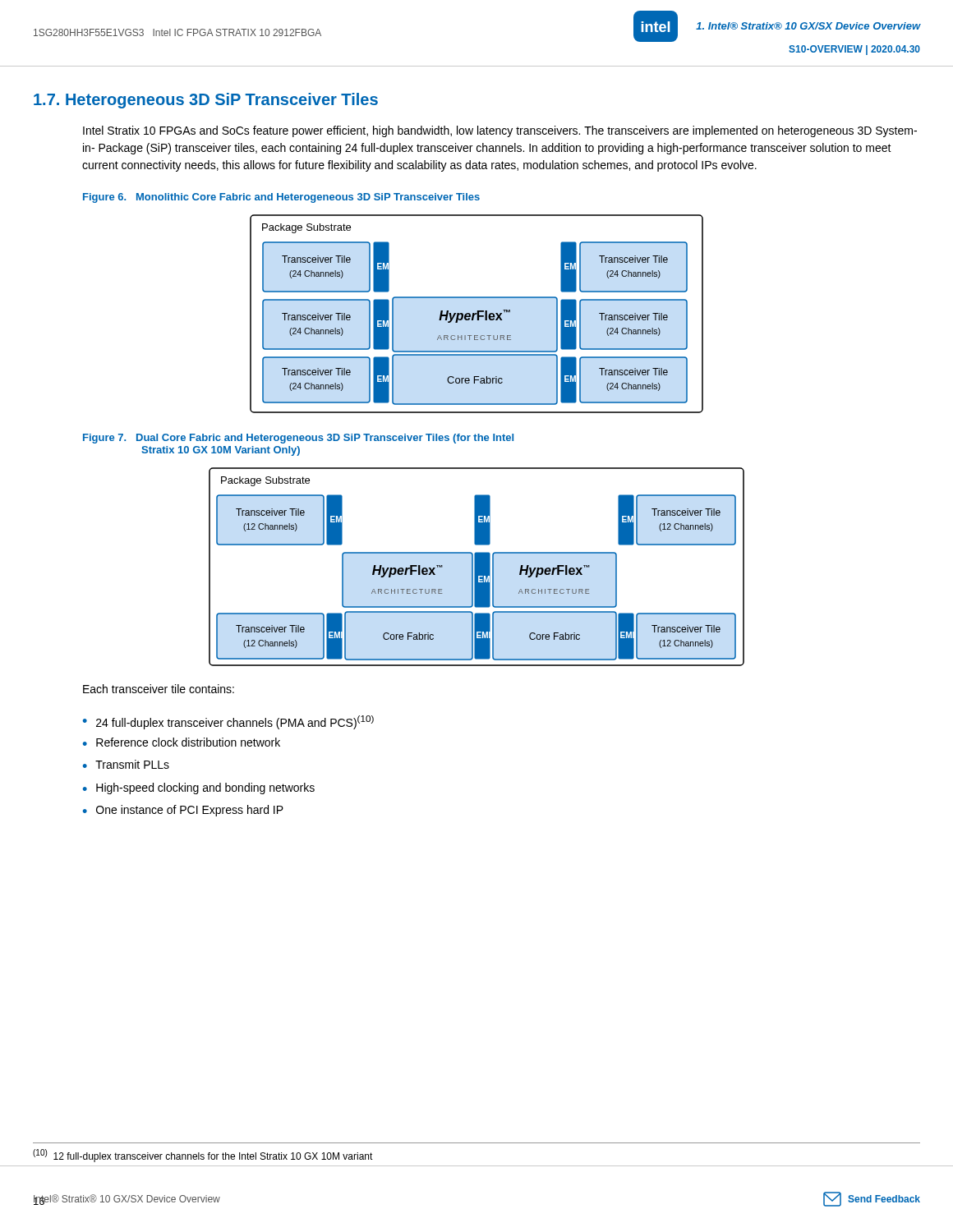The height and width of the screenshot is (1232, 953).
Task: Find the region starting "Each transceiver tile contains:"
Action: click(159, 689)
